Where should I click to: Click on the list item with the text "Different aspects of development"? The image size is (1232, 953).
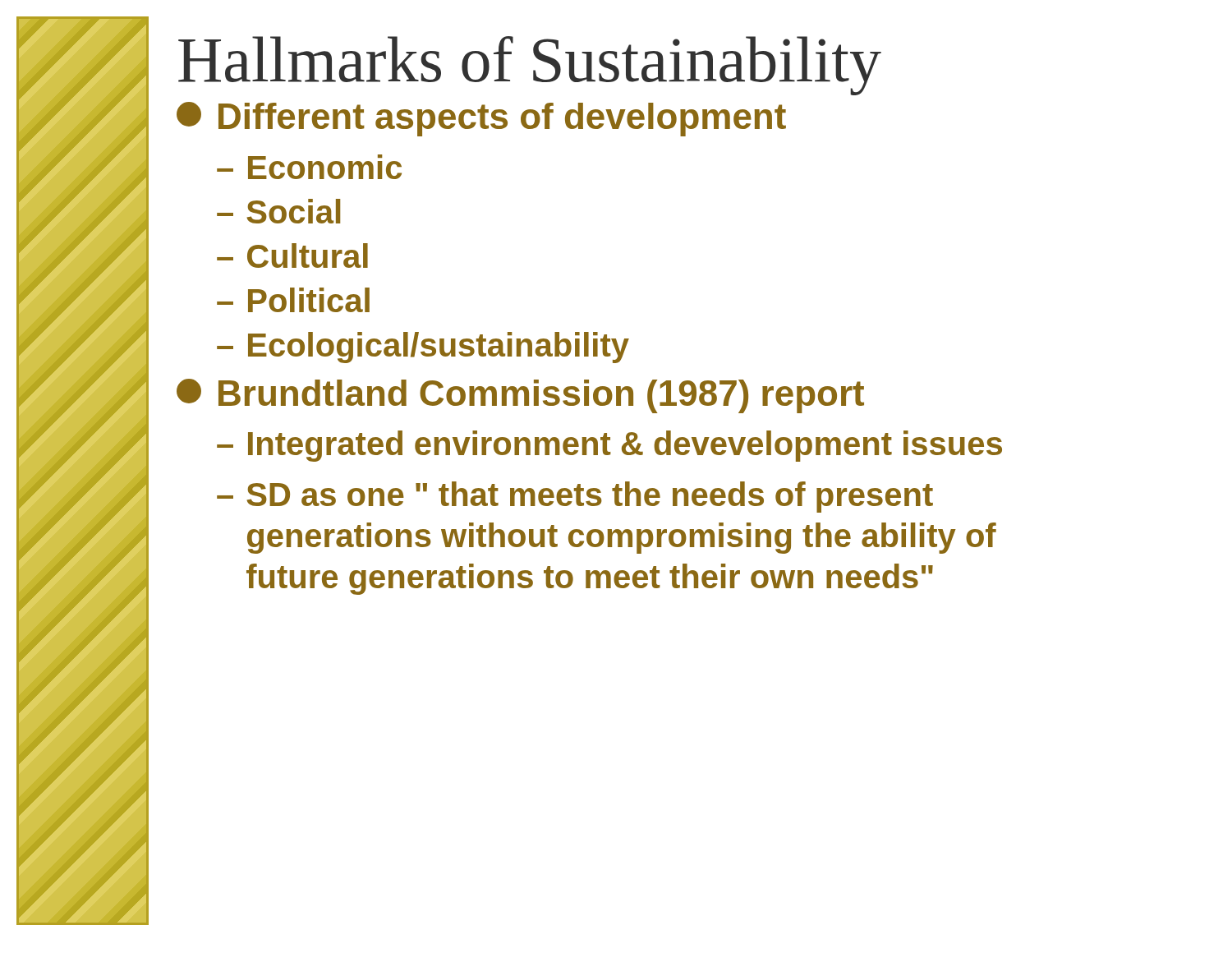pos(688,117)
